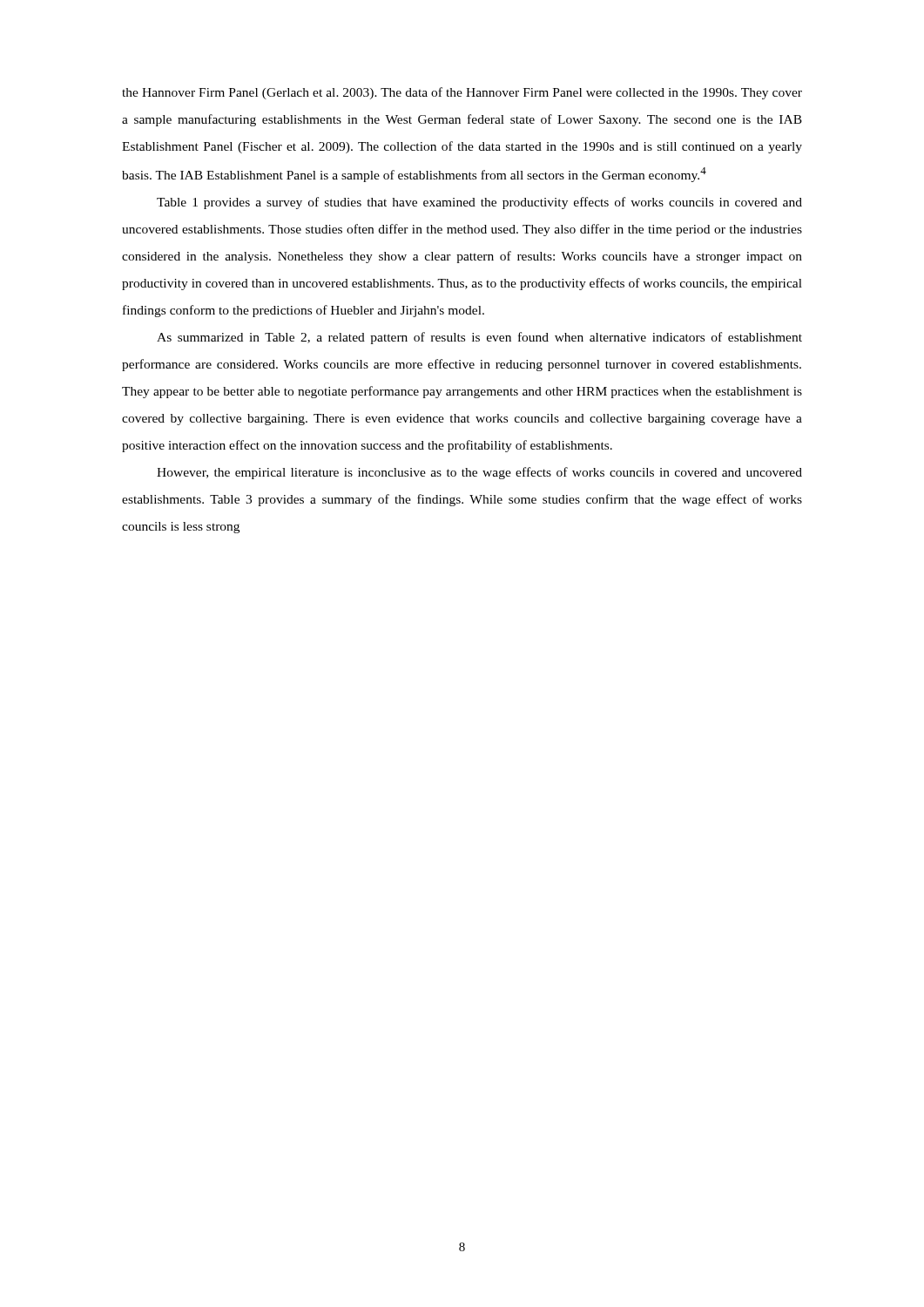Screen dimensions: 1307x924
Task: Click on the element starting "the Hannover Firm Panel (Gerlach et al."
Action: click(462, 133)
